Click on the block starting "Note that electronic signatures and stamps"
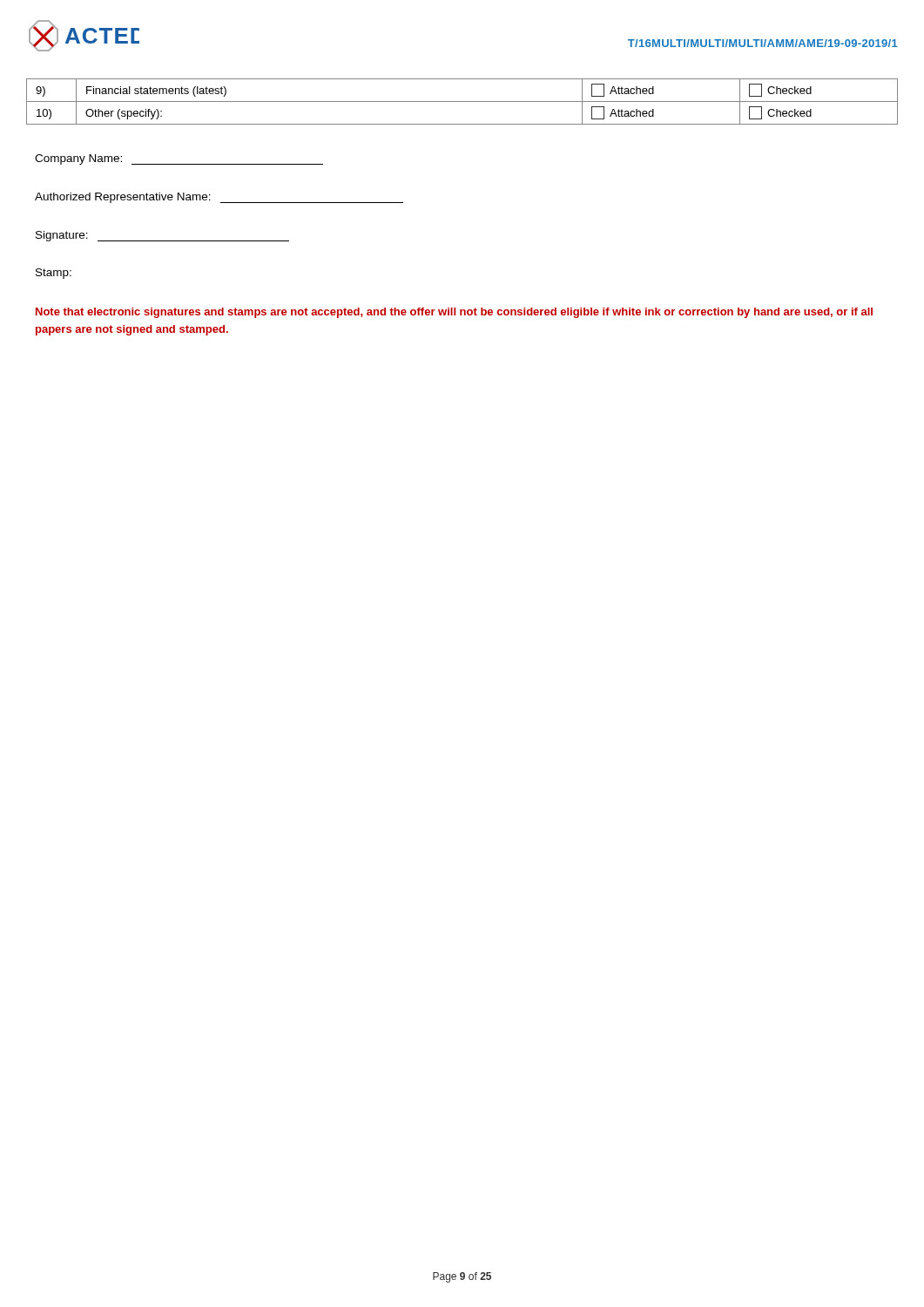Viewport: 924px width, 1307px height. tap(454, 320)
